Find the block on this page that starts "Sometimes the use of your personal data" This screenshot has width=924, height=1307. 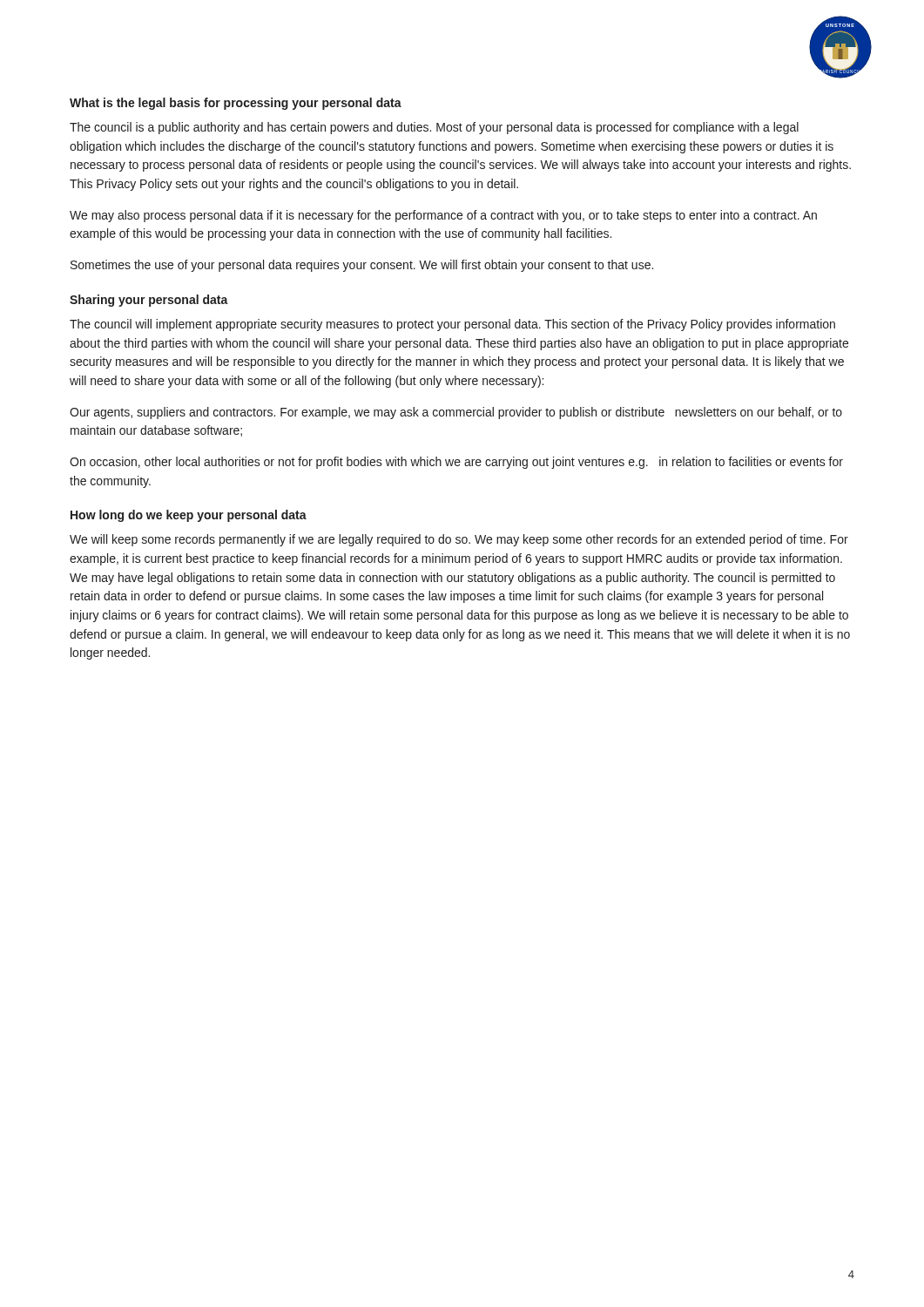362,265
